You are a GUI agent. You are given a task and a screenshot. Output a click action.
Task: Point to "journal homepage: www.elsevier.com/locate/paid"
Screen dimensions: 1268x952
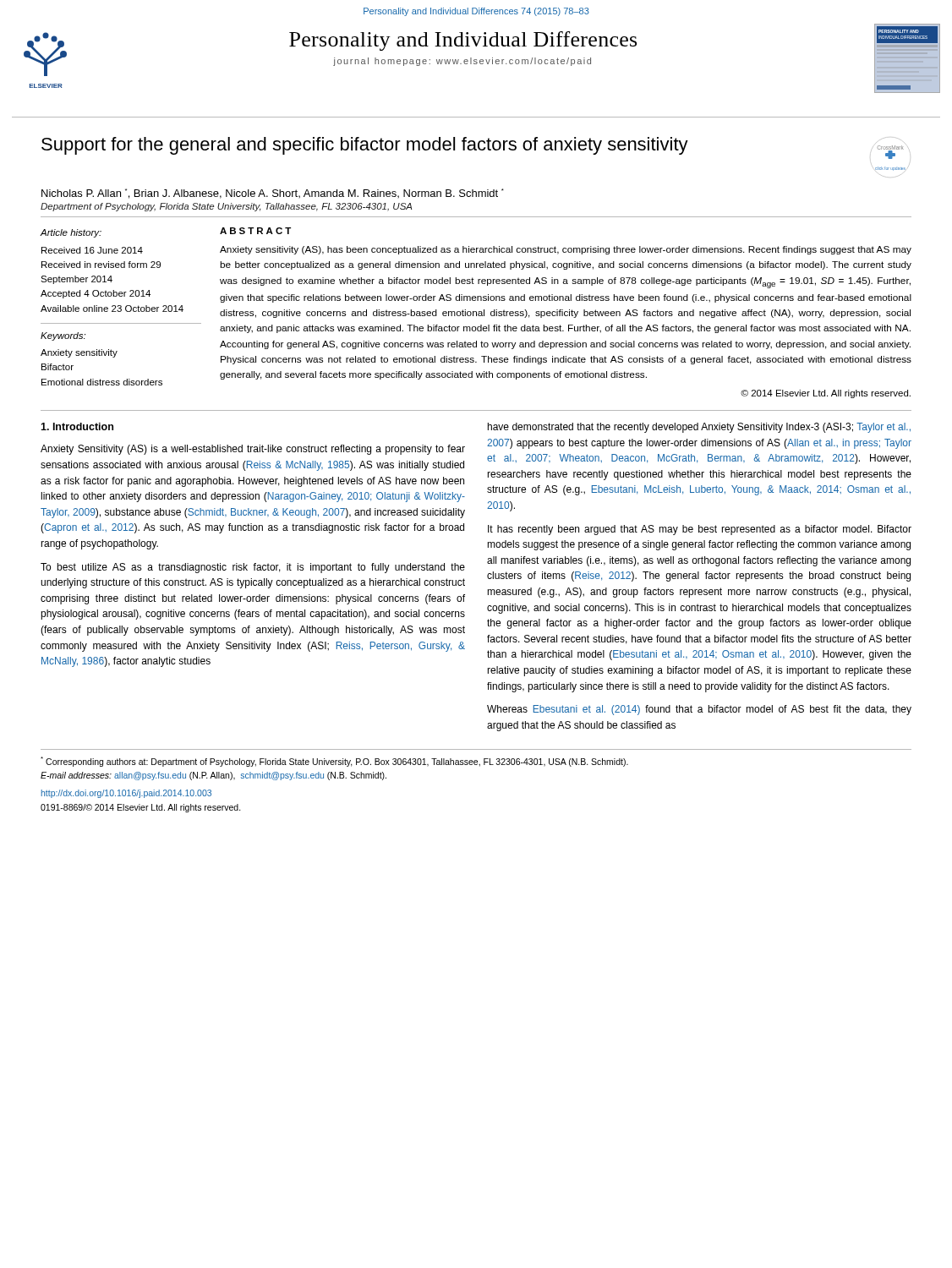[x=463, y=61]
